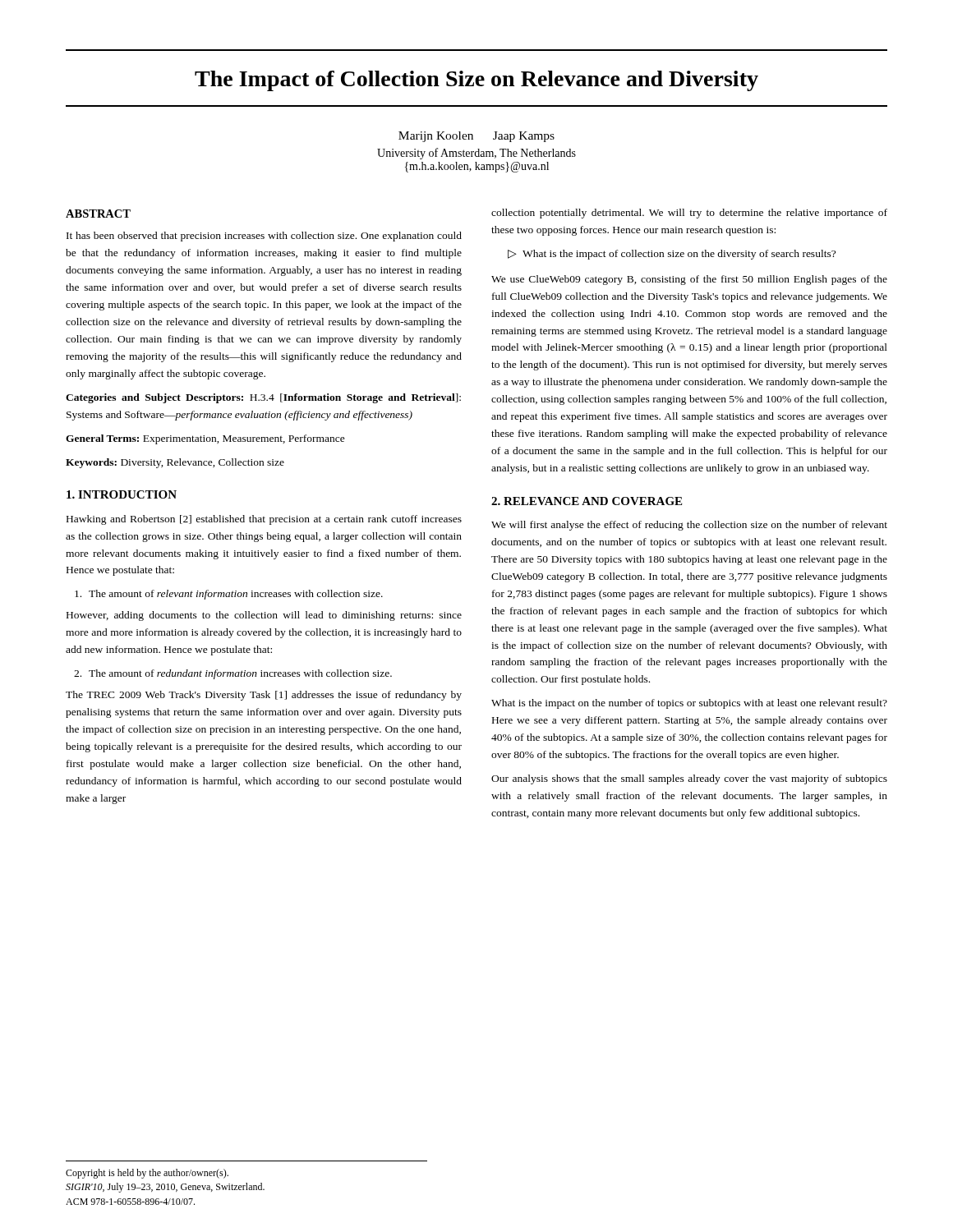Click on the text block that reads "Keywords: Diversity, Relevance,"
This screenshot has height=1232, width=953.
point(264,462)
